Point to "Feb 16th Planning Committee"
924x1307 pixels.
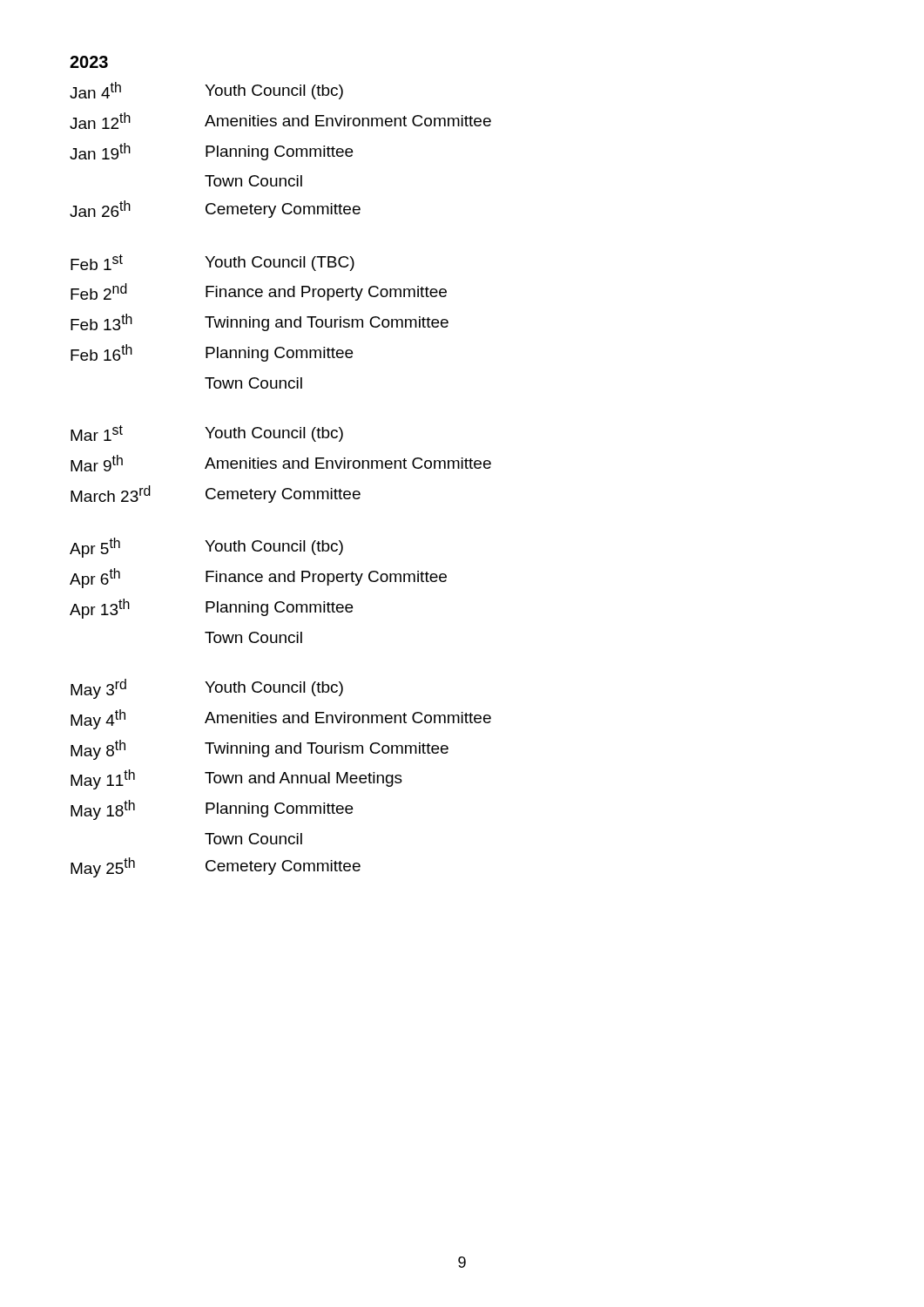[212, 353]
